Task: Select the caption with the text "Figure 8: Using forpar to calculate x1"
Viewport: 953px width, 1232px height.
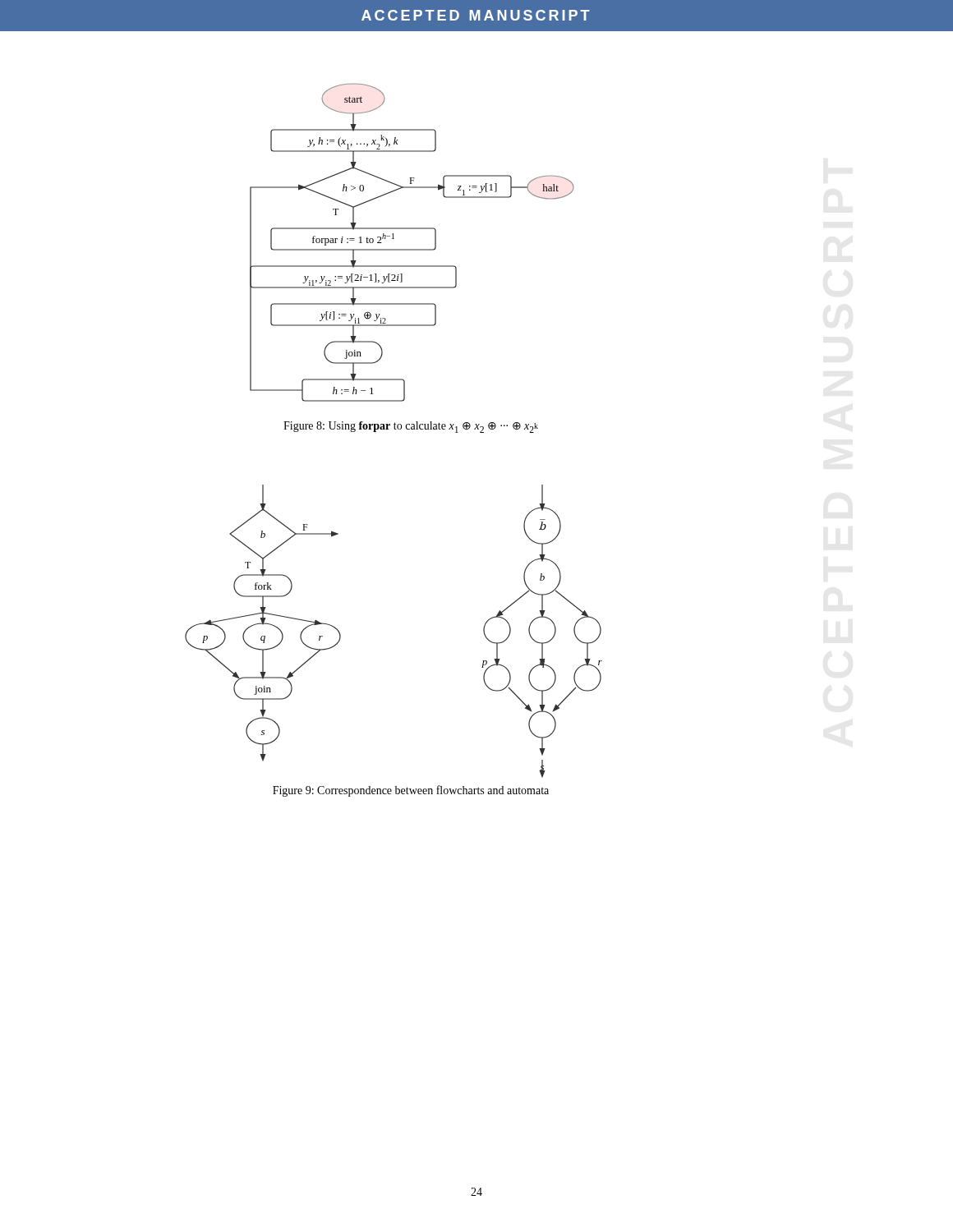Action: (411, 427)
